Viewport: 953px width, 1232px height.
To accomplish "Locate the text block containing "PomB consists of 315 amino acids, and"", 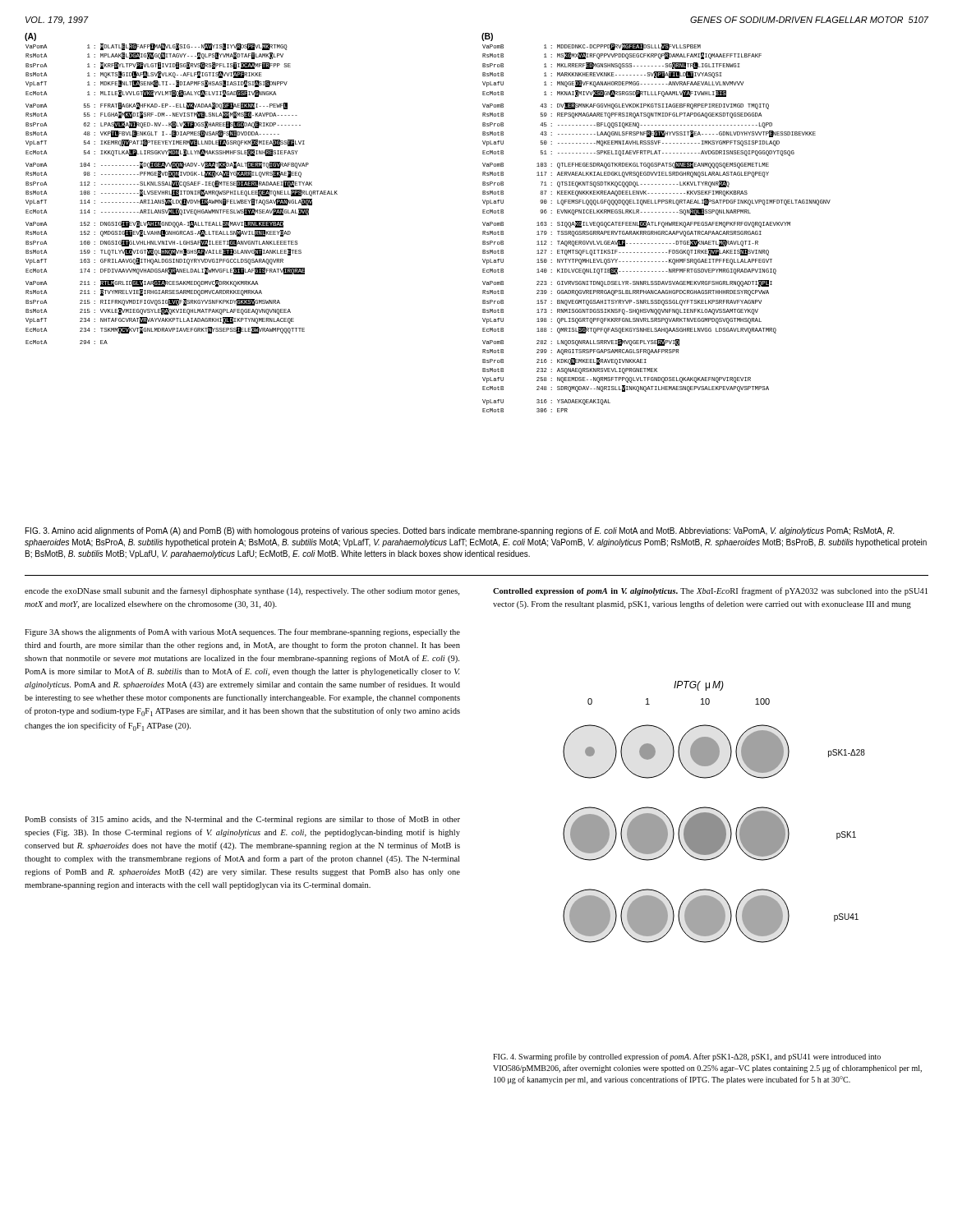I will (x=242, y=852).
